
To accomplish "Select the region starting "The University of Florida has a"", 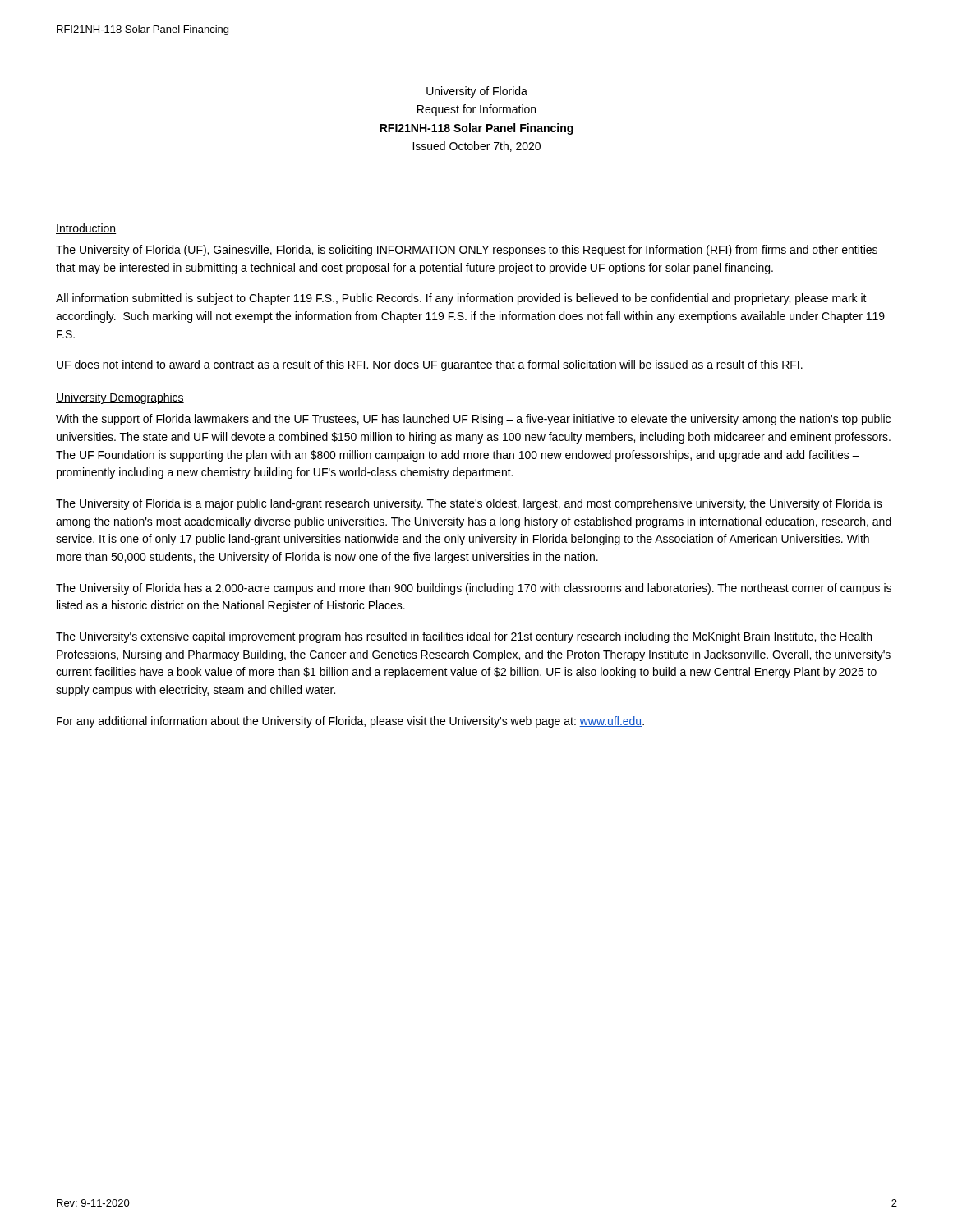I will pos(474,597).
